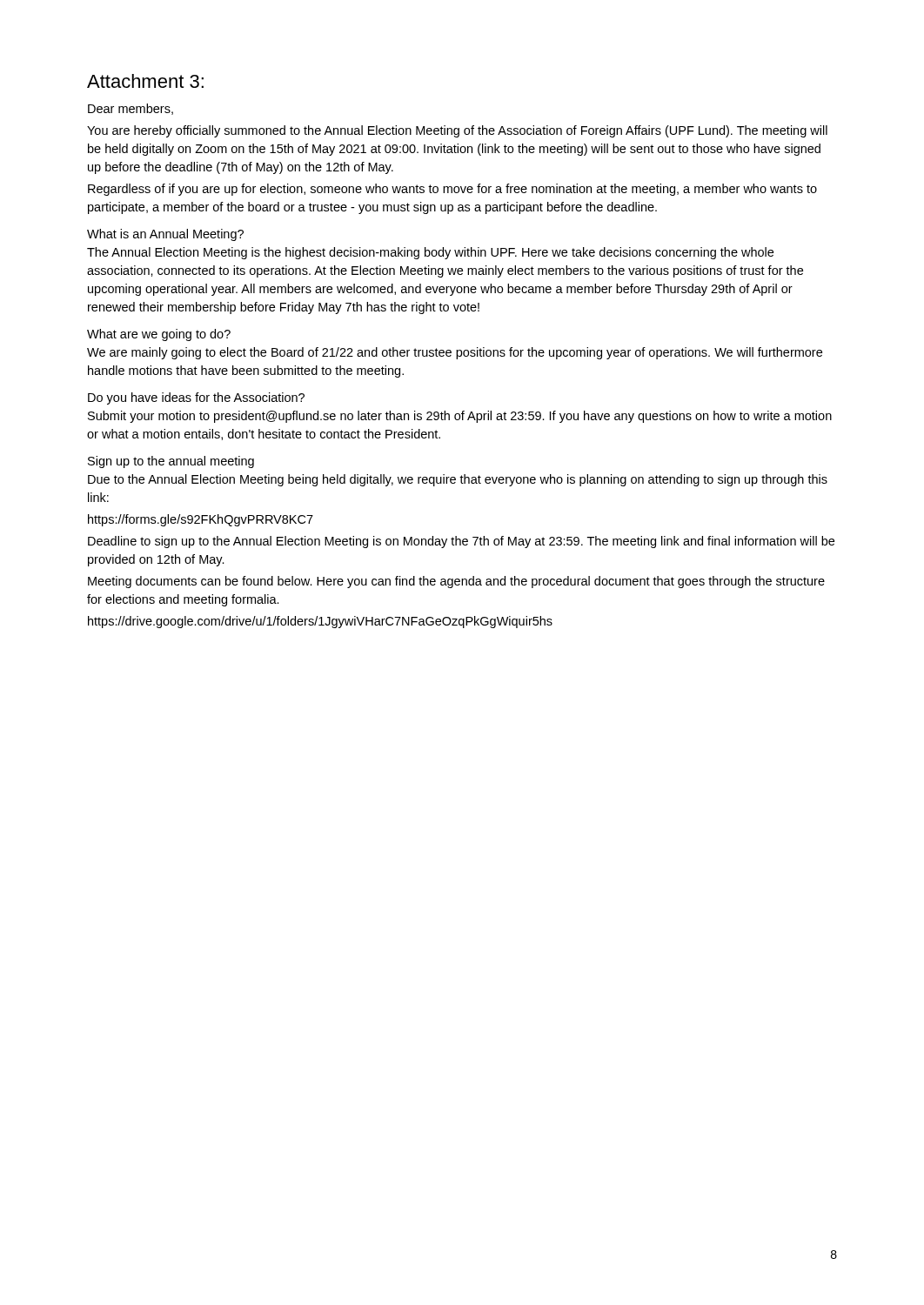Navigate to the passage starting "What are we going to do?"
Screen dimensions: 1305x924
pos(159,335)
